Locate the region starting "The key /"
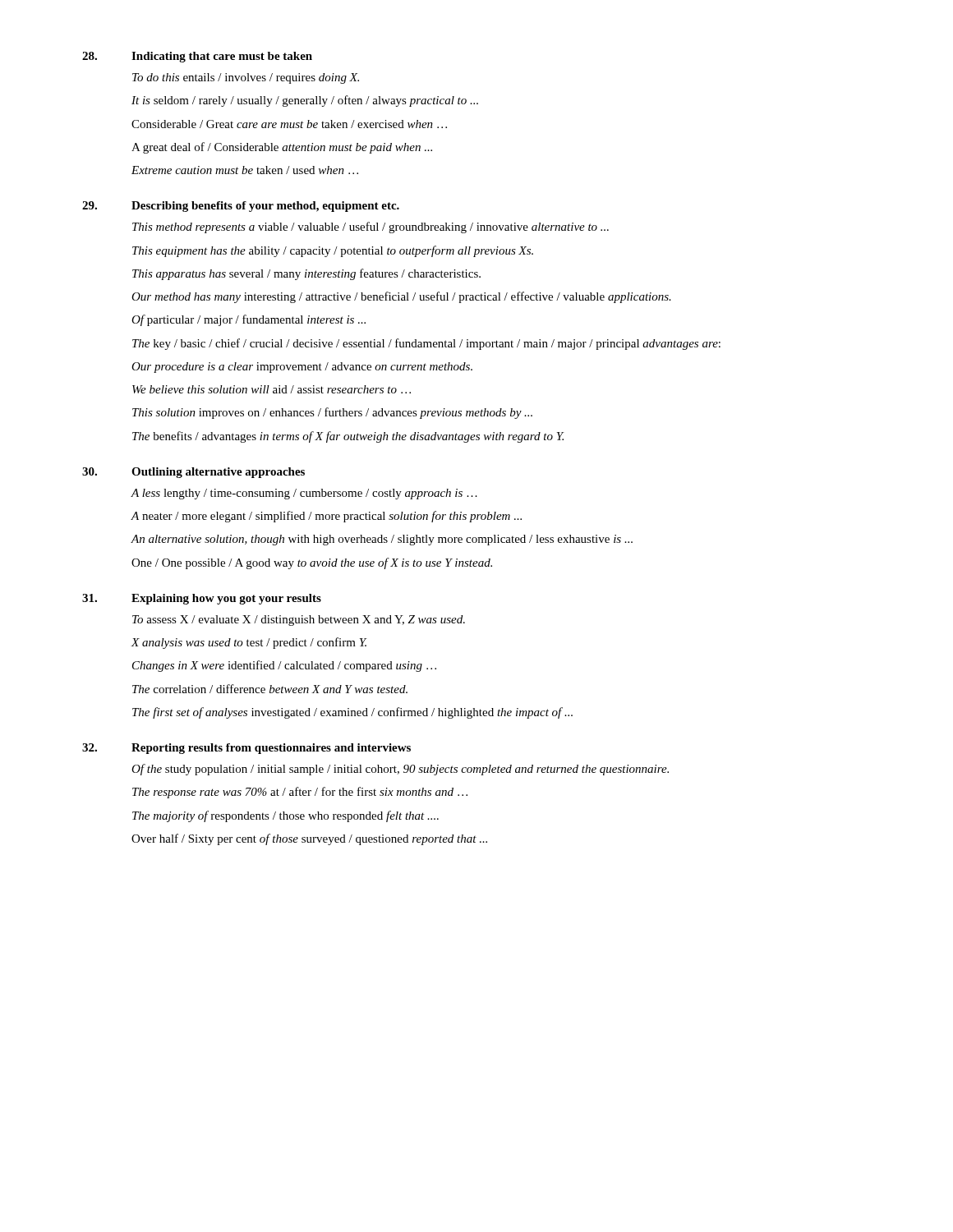 [x=426, y=343]
